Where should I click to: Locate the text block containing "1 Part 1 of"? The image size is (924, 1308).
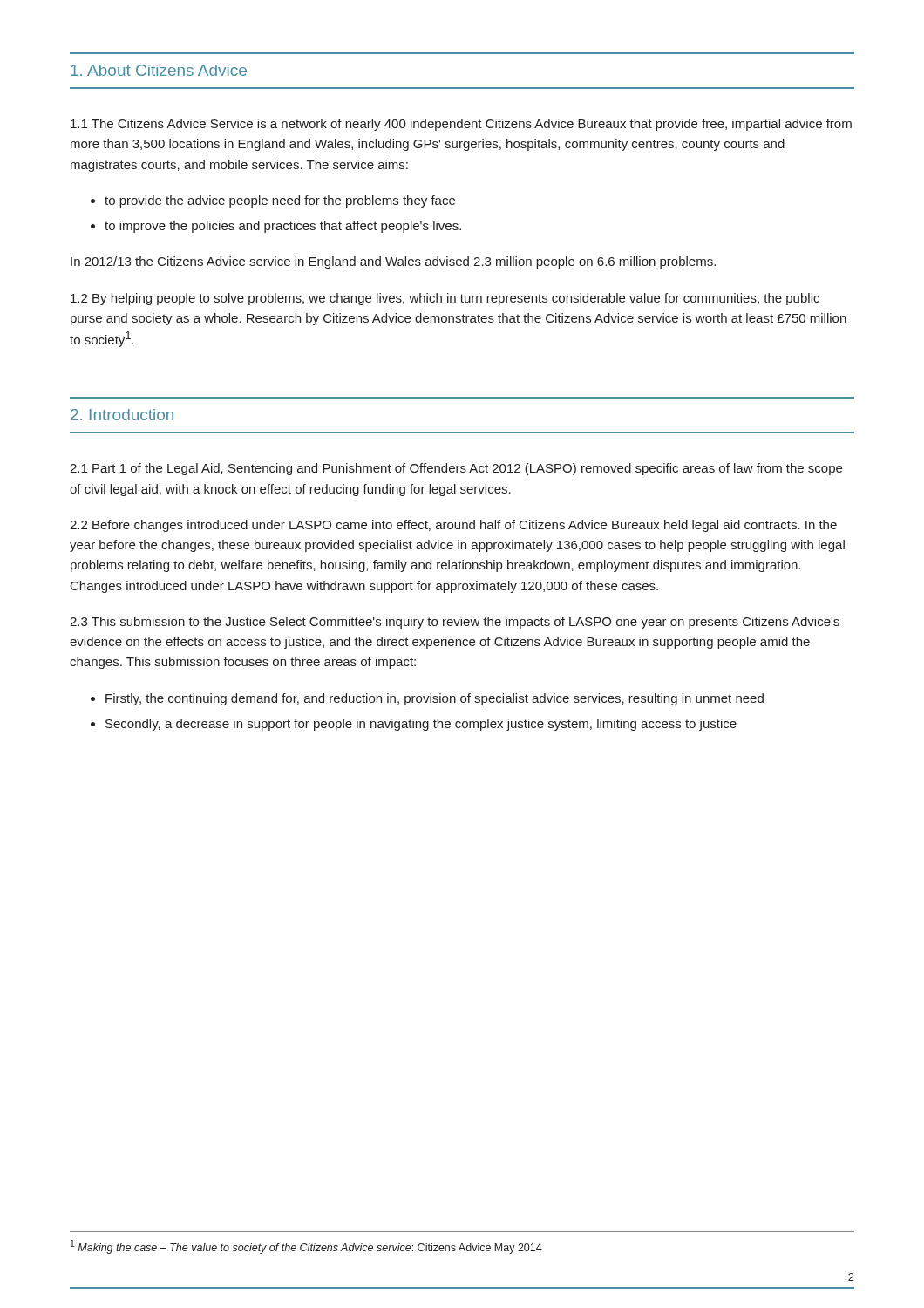(x=456, y=478)
